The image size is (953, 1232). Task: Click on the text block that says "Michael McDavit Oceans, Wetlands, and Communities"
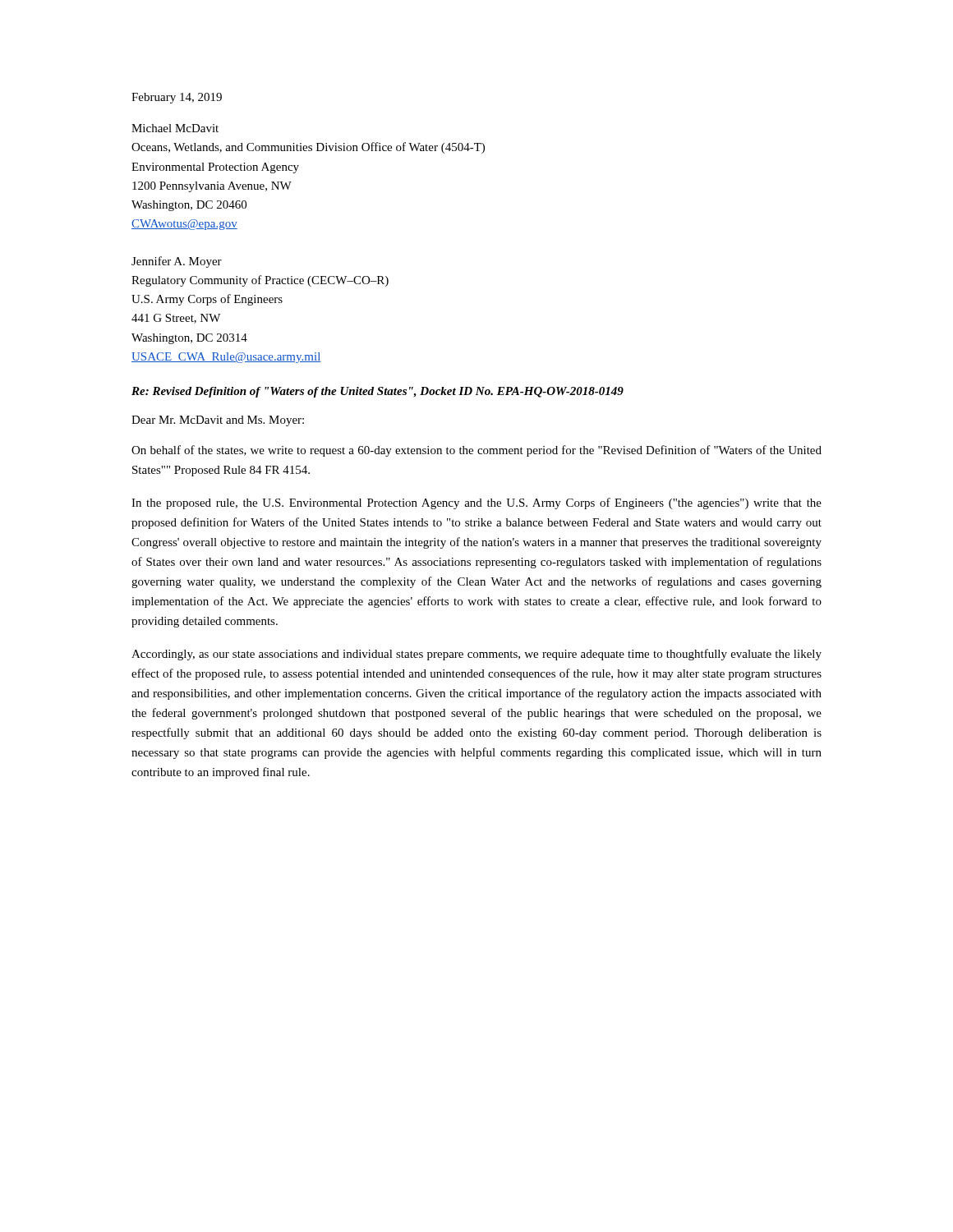[x=175, y=128]
